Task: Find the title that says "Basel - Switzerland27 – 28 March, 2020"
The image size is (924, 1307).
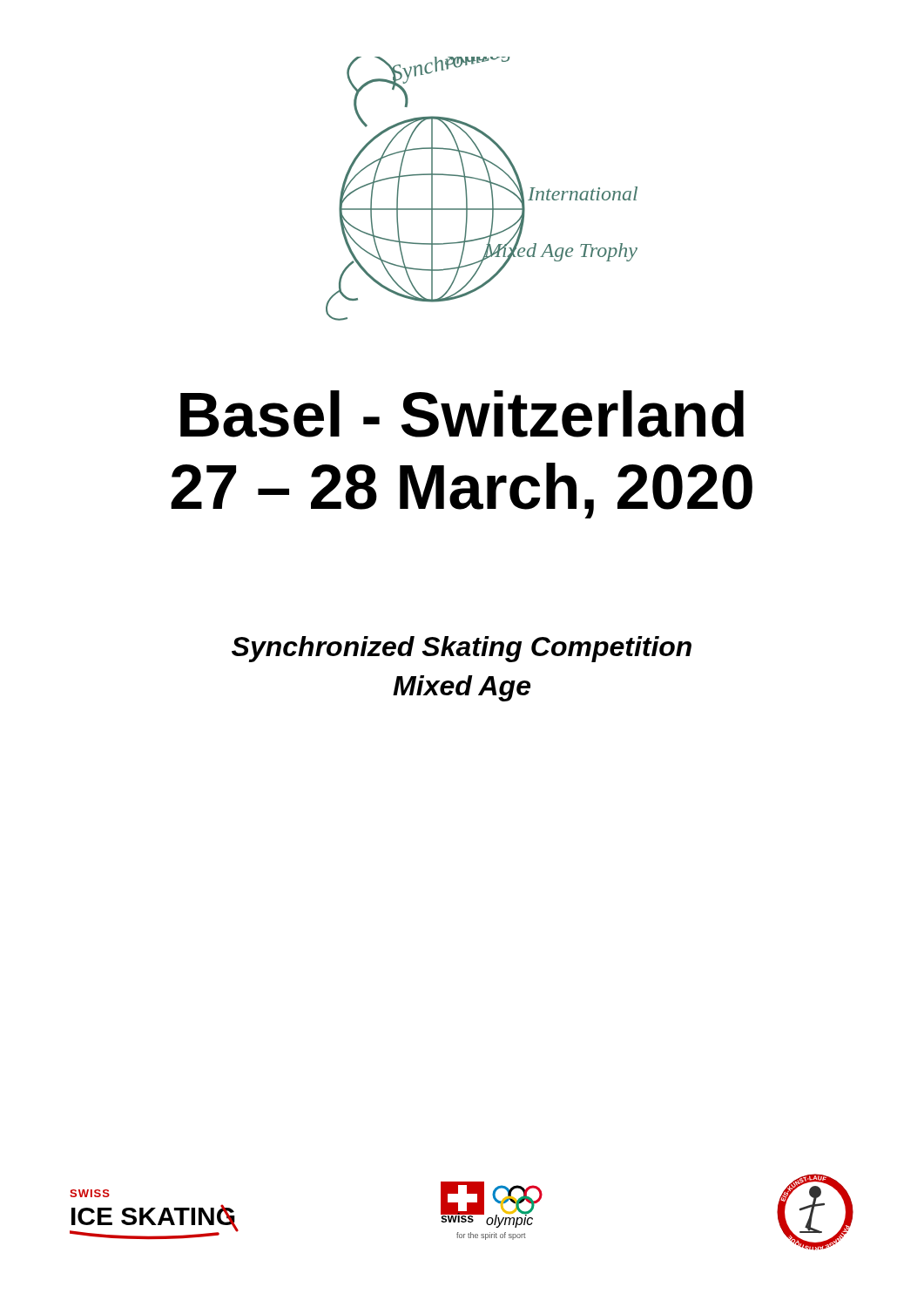Action: coord(462,451)
